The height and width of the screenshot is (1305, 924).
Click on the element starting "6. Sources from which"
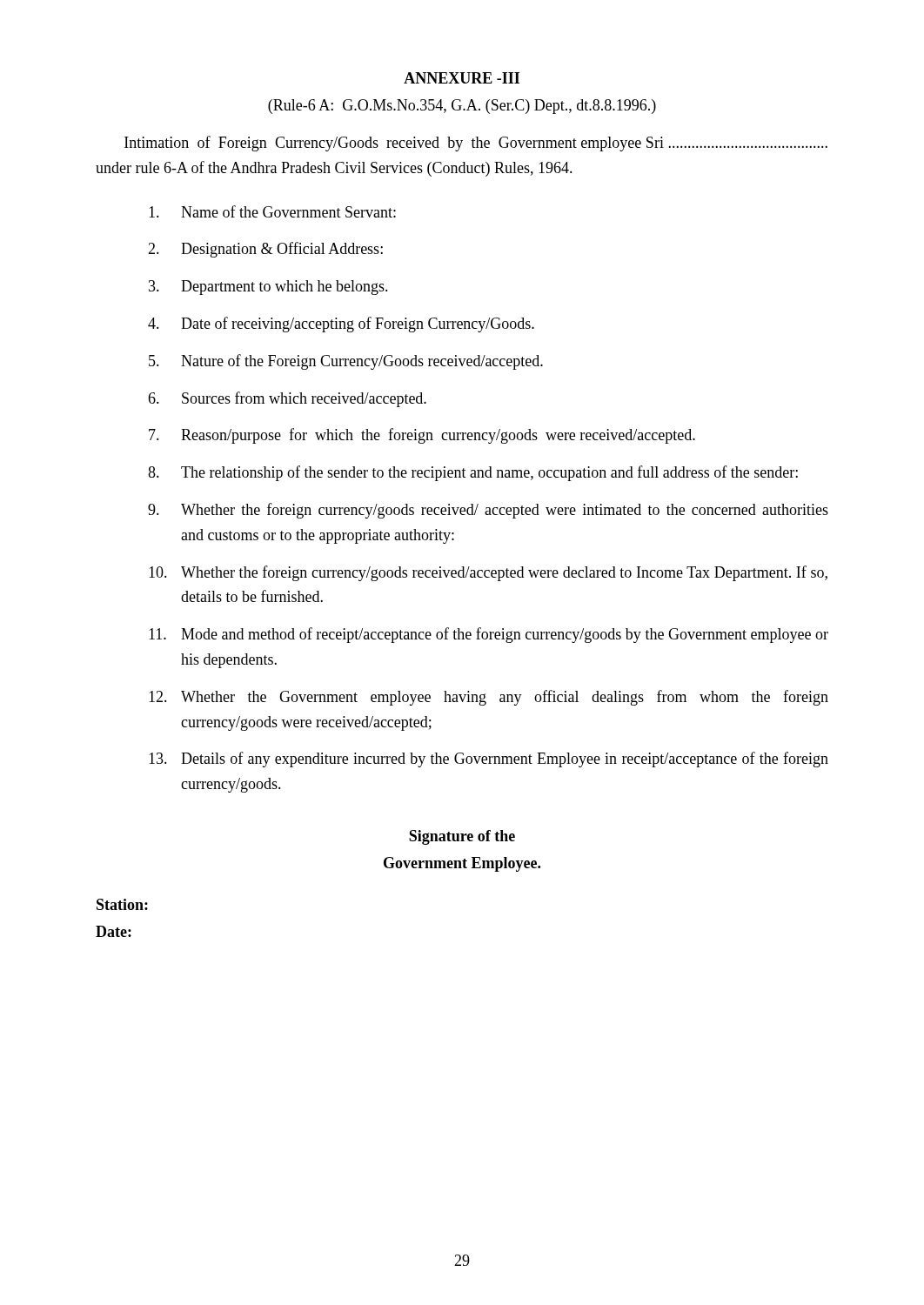(x=287, y=399)
